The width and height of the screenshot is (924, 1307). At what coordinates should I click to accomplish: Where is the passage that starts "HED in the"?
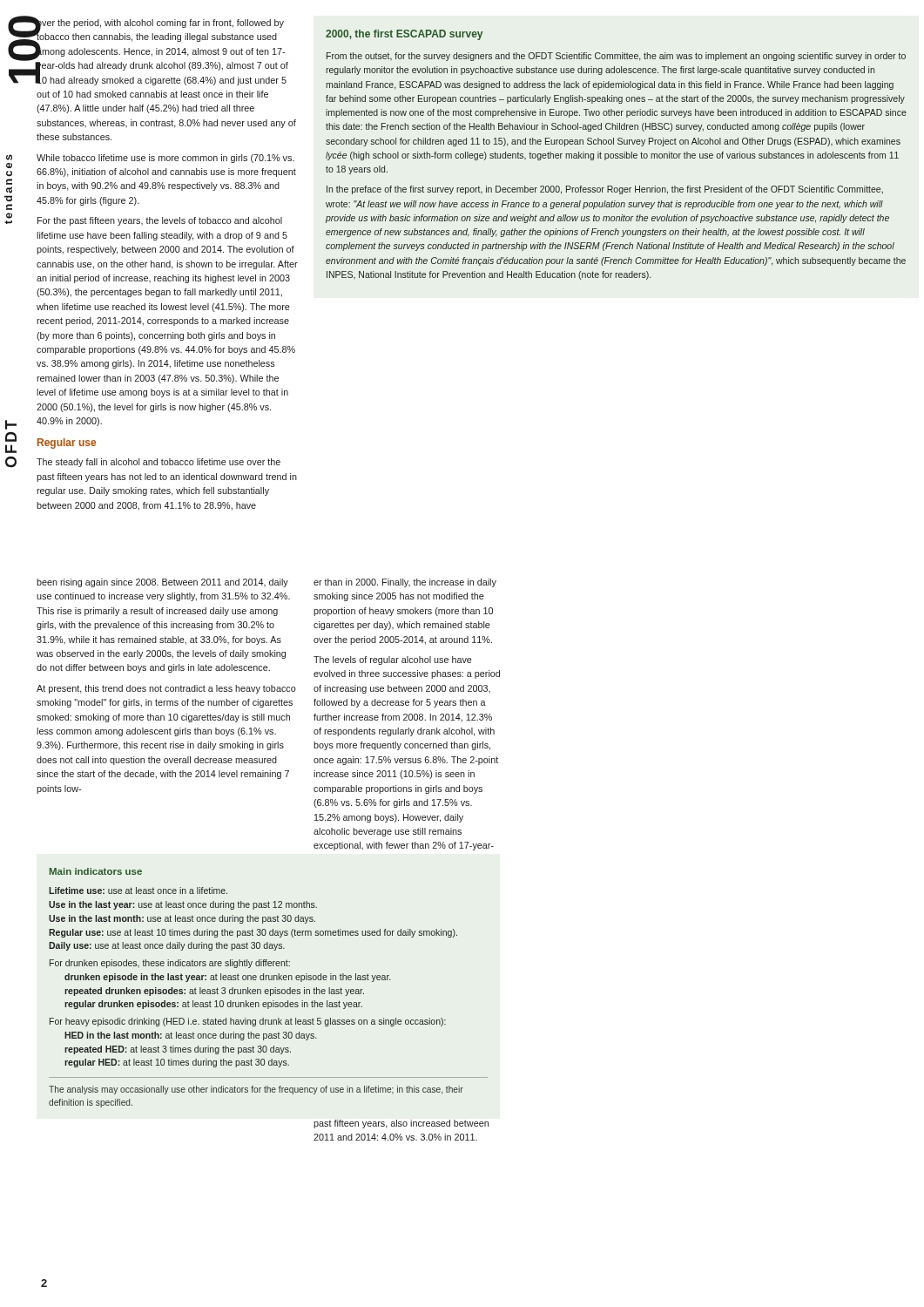coord(191,1035)
